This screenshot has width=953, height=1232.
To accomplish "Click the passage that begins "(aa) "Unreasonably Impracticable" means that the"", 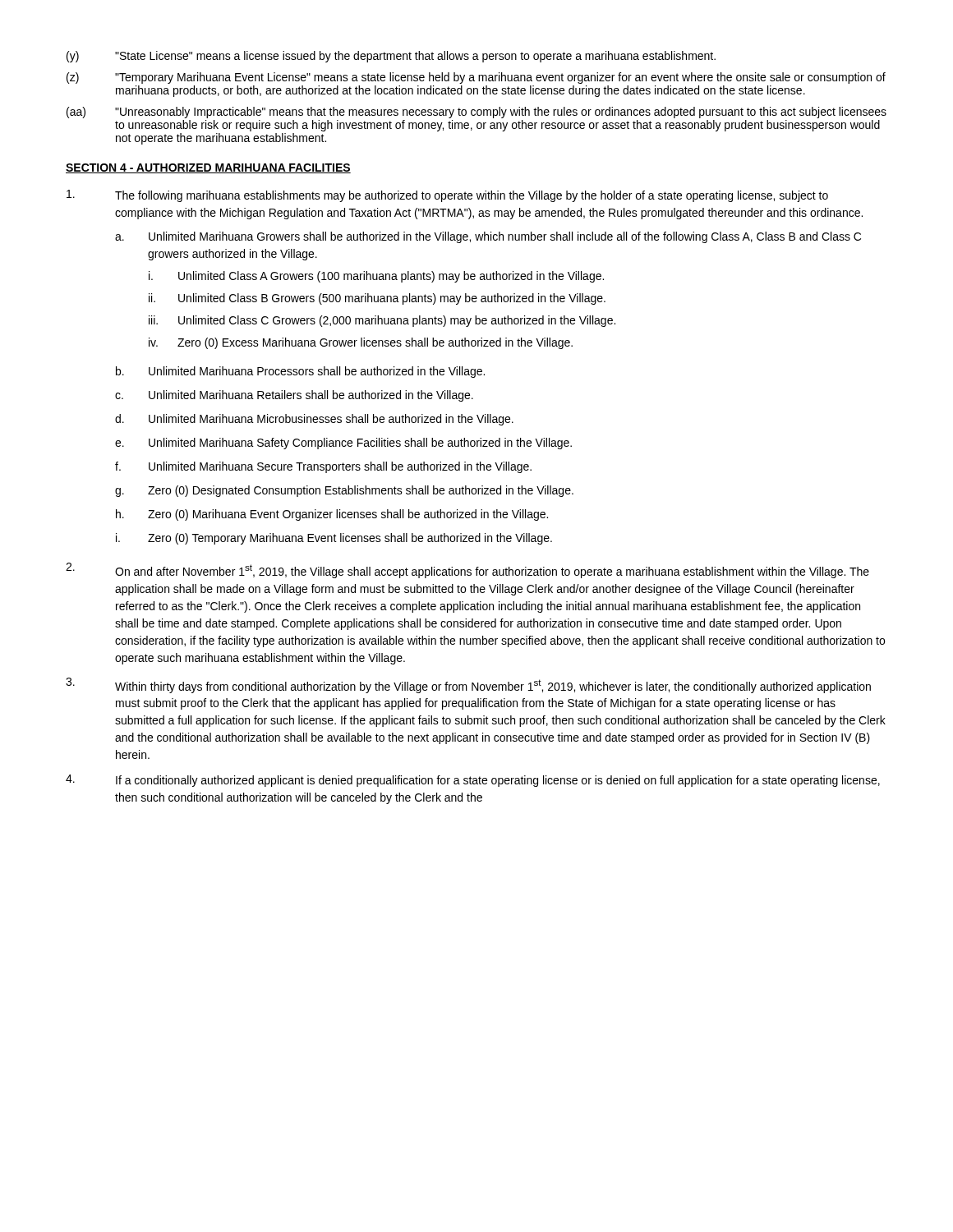I will [476, 125].
